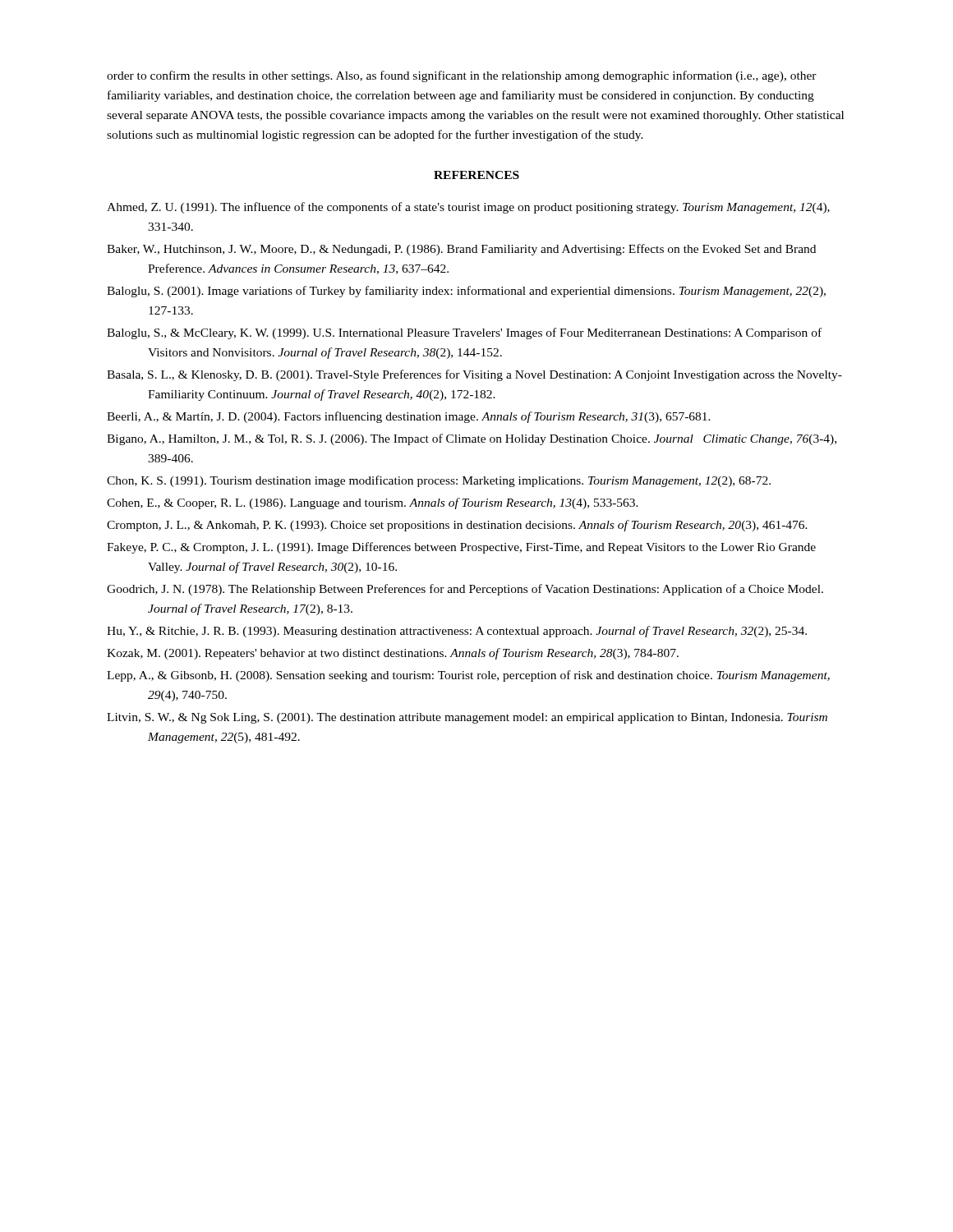Point to the element starting "Baloglu, S. (2001)."
This screenshot has width=953, height=1232.
[x=467, y=300]
